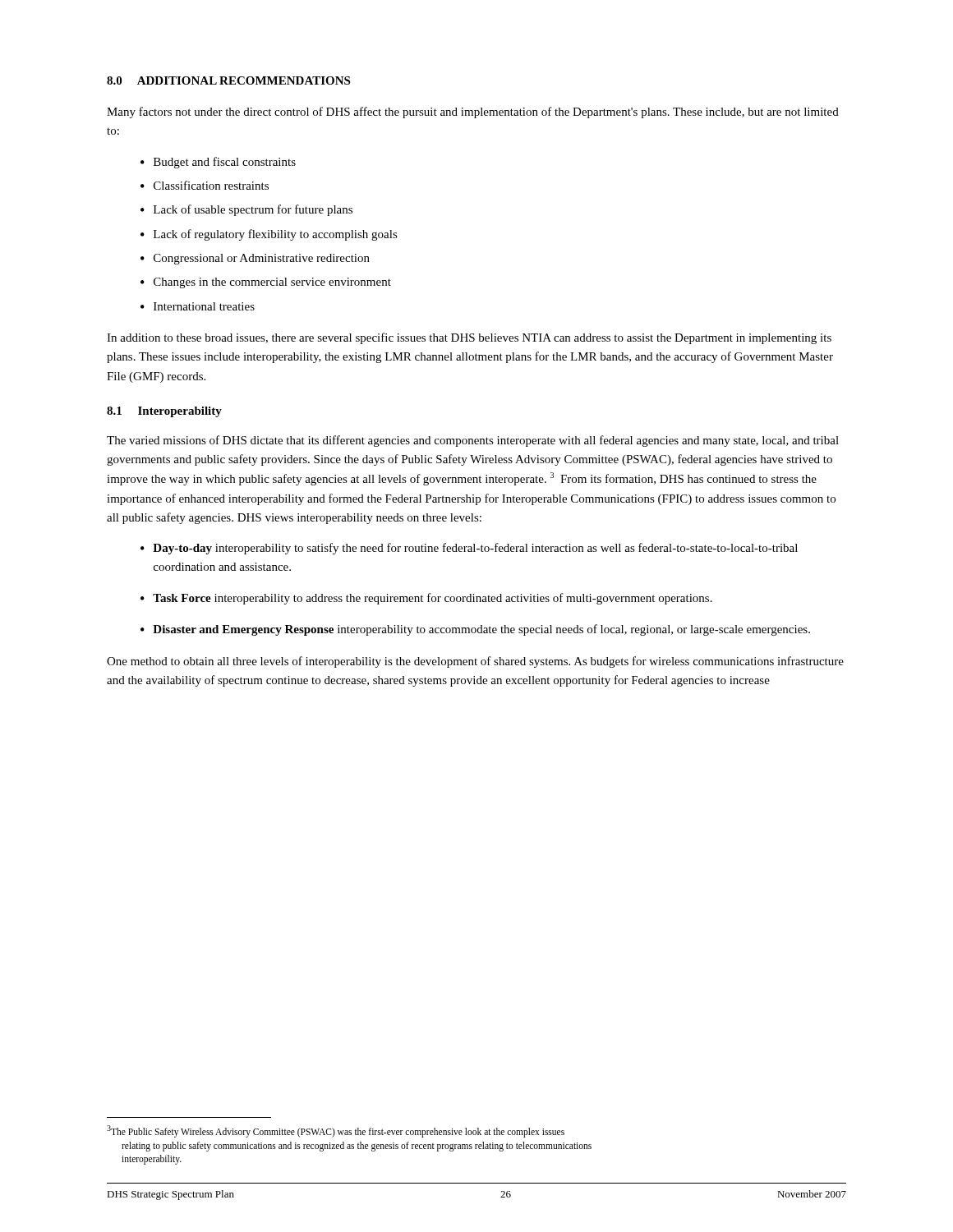Find the block on this page that starts "• Lack of regulatory flexibility to accomplish"
This screenshot has height=1232, width=953.
(x=269, y=235)
